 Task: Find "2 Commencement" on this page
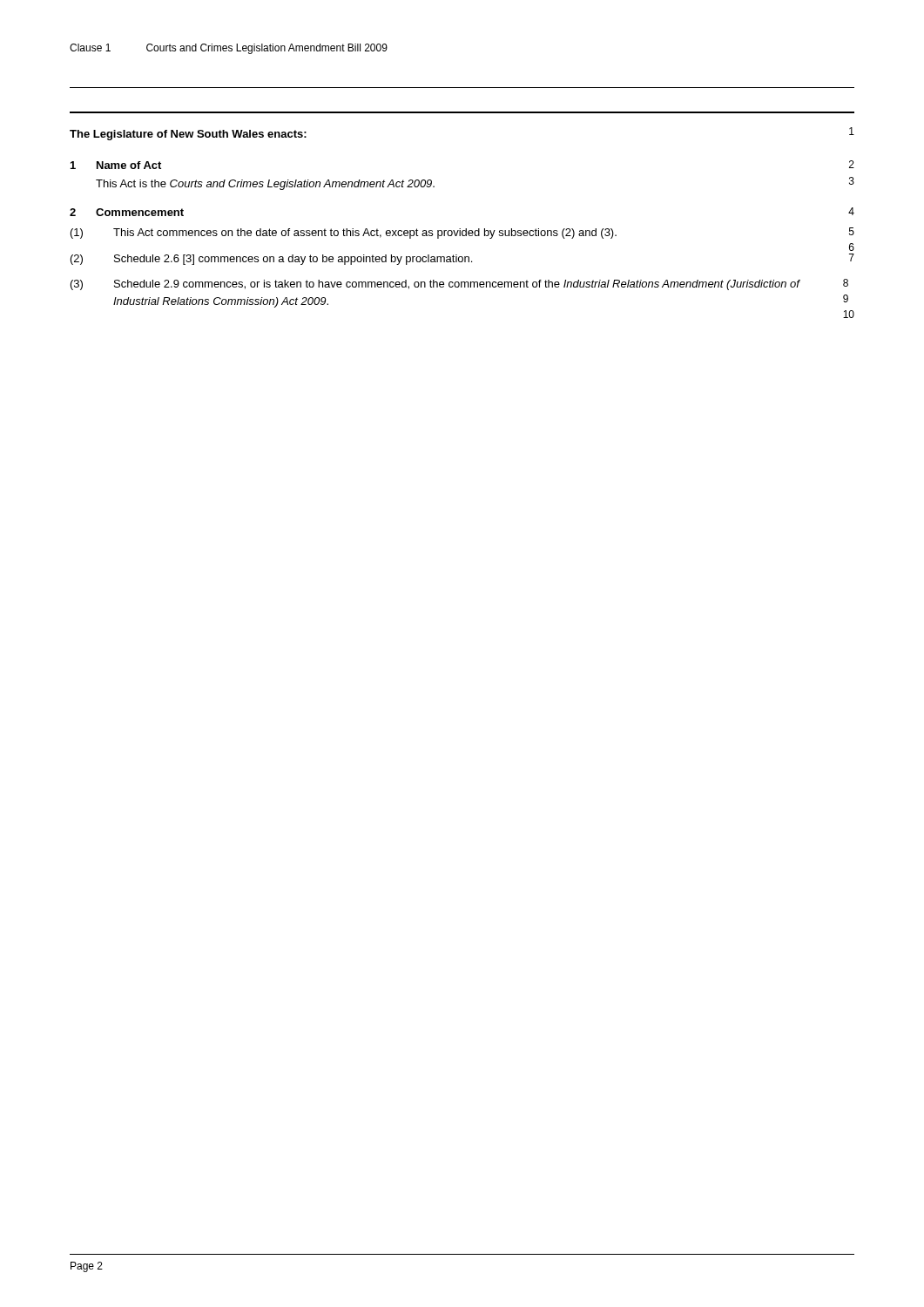pos(127,212)
